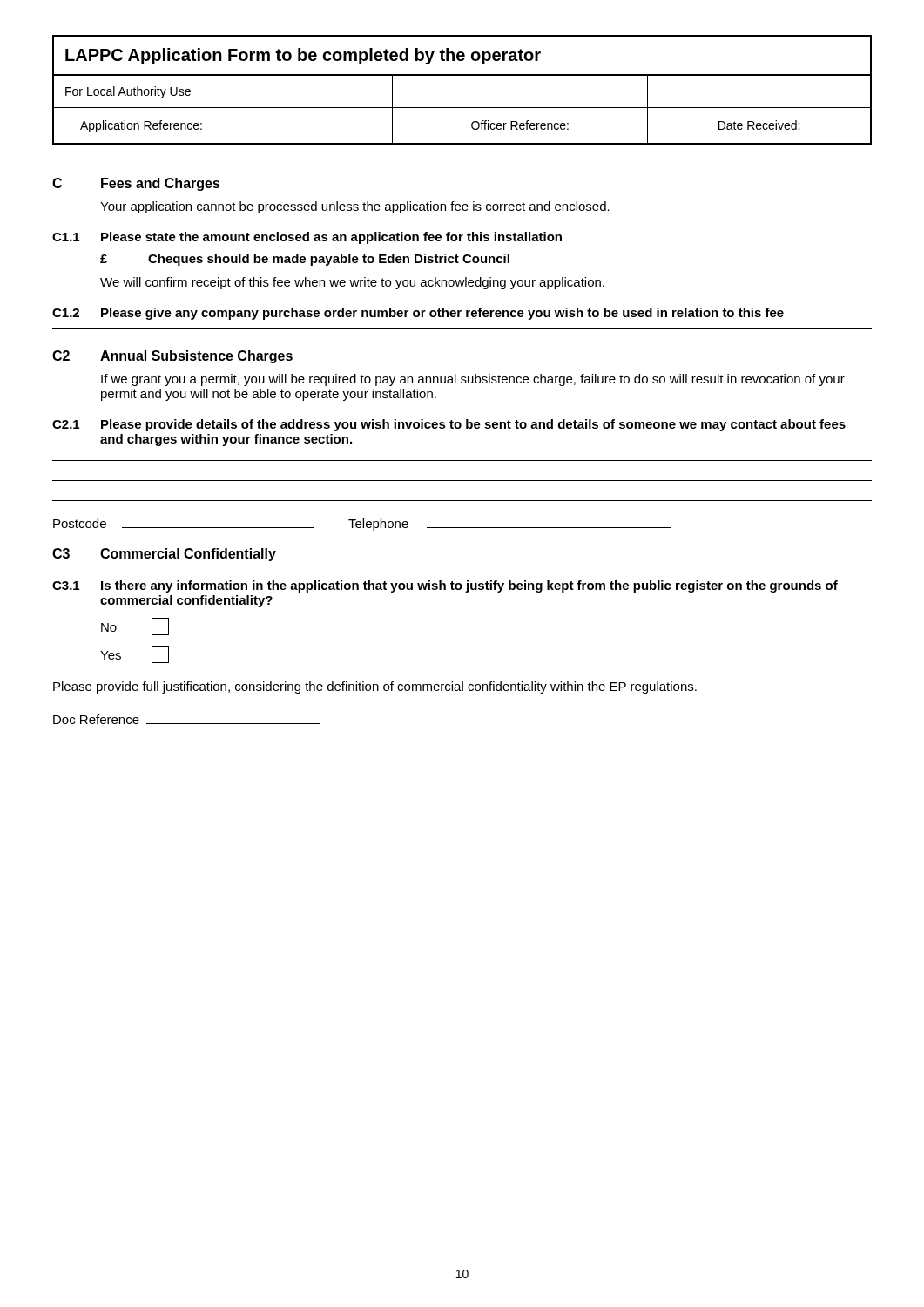Locate the text block that says "Your application cannot"
This screenshot has height=1307, width=924.
coord(355,206)
